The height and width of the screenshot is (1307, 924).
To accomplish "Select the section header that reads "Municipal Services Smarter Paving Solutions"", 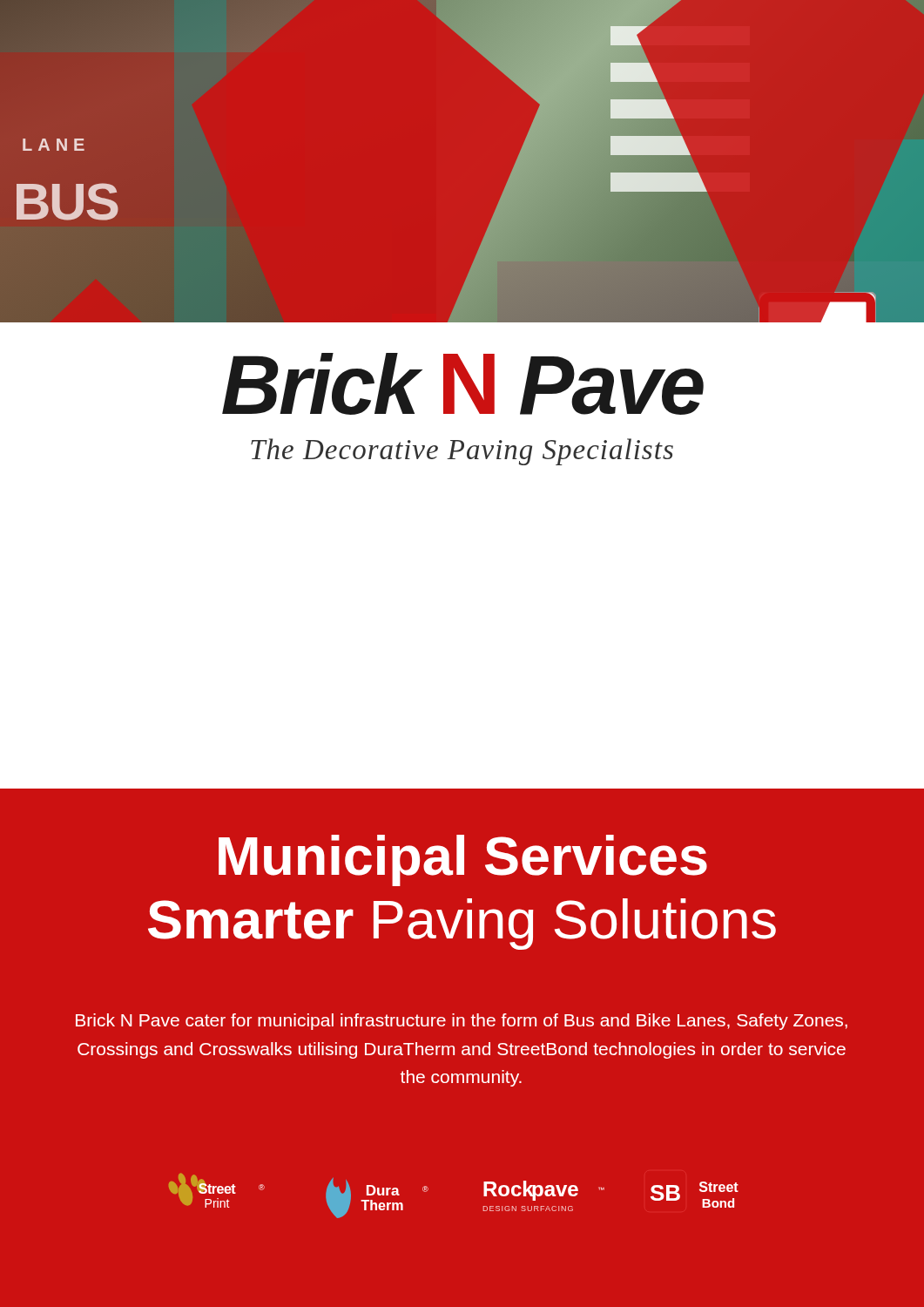I will 462,888.
